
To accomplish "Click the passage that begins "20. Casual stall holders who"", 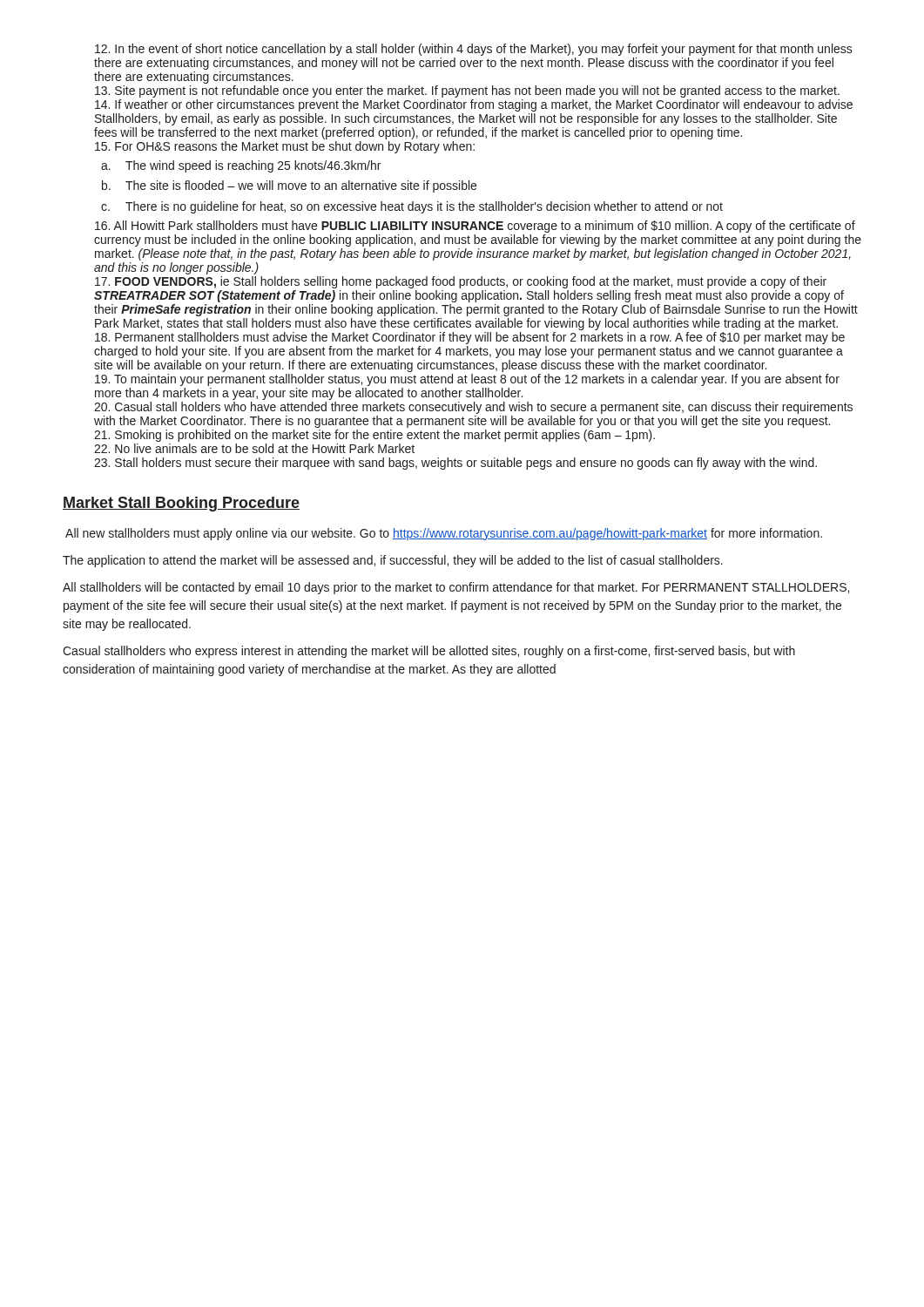I will point(478,414).
